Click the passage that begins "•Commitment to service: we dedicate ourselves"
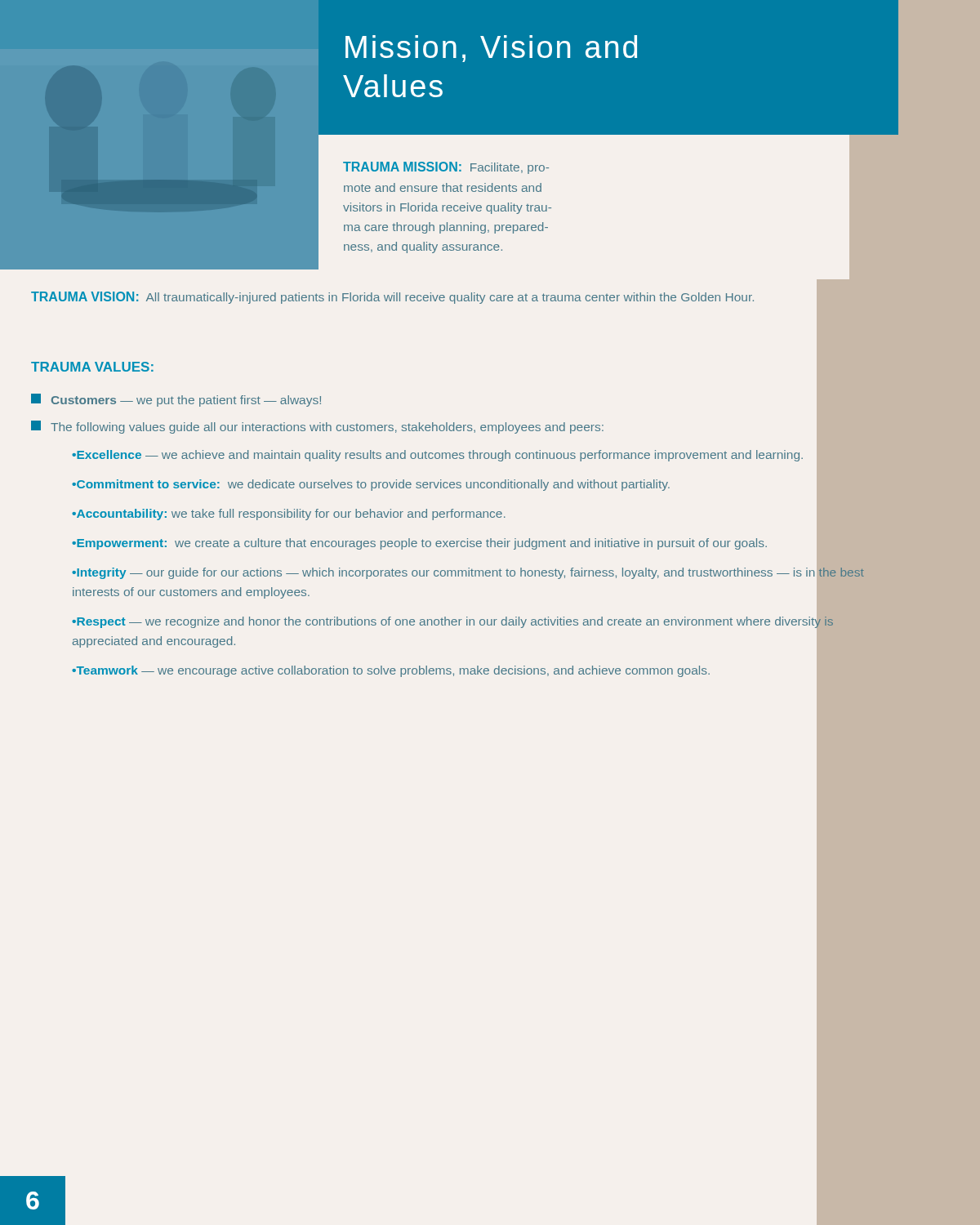 point(371,483)
